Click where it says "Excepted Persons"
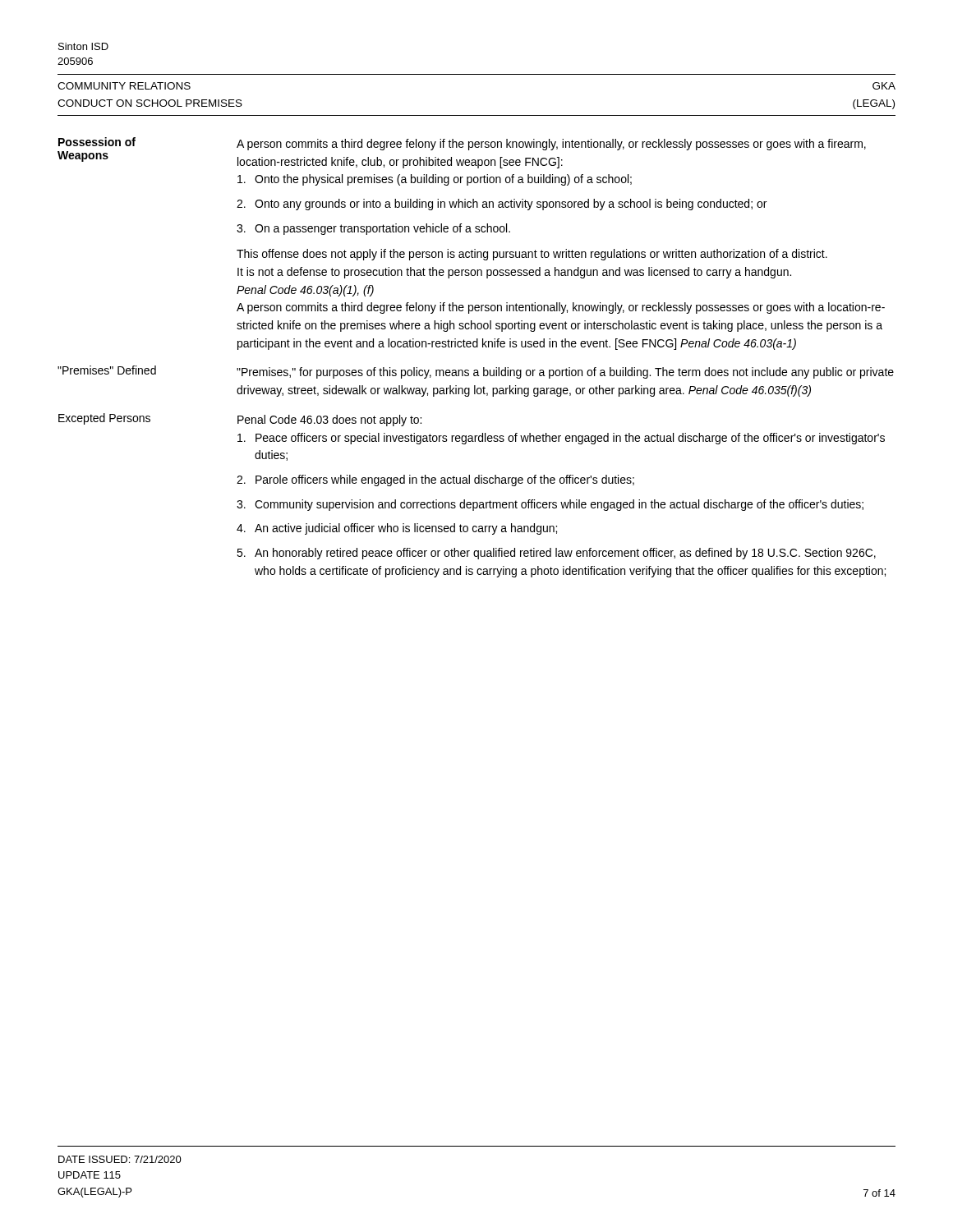The image size is (953, 1232). tap(104, 418)
